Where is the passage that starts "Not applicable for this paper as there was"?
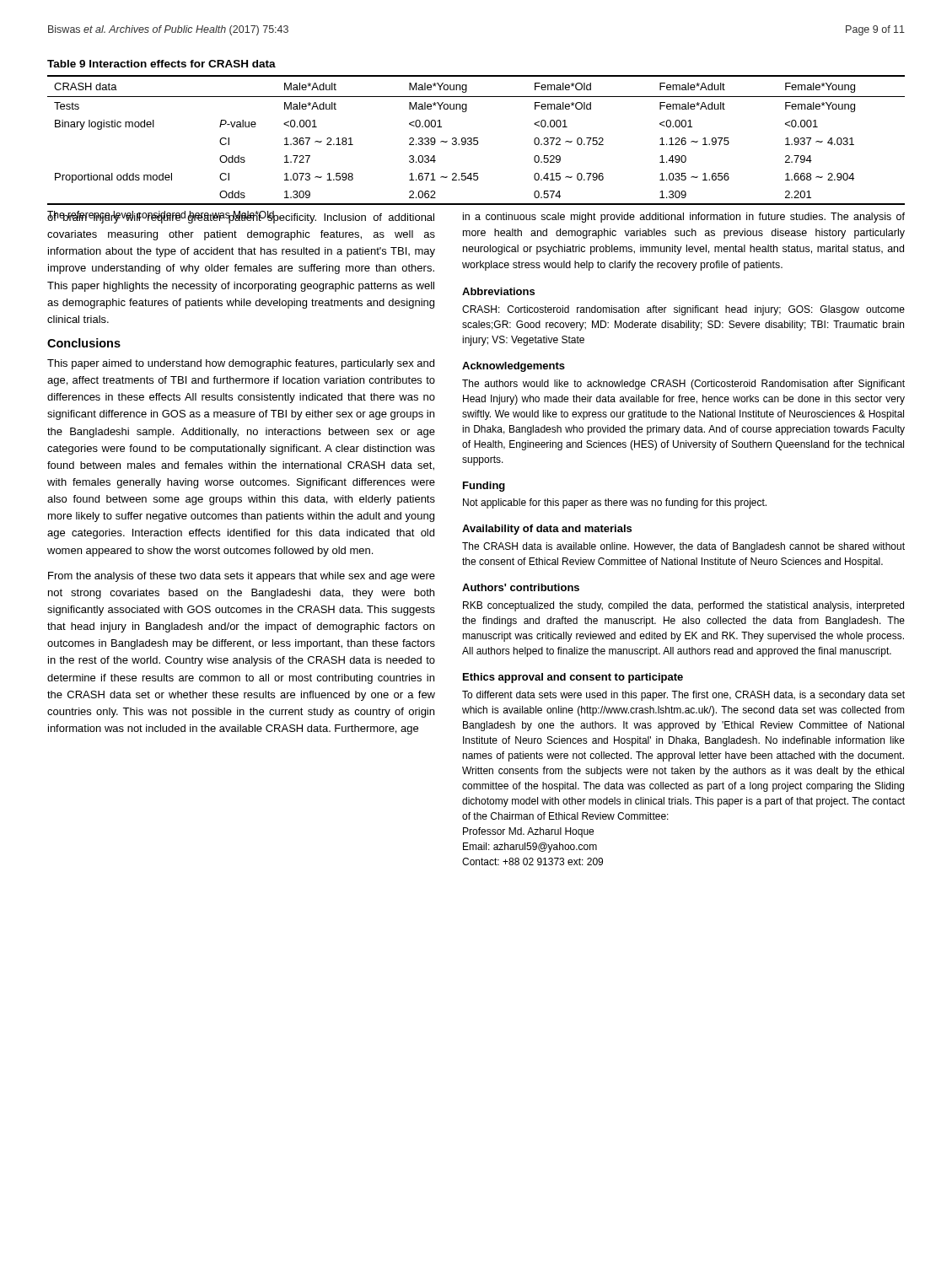 615,503
